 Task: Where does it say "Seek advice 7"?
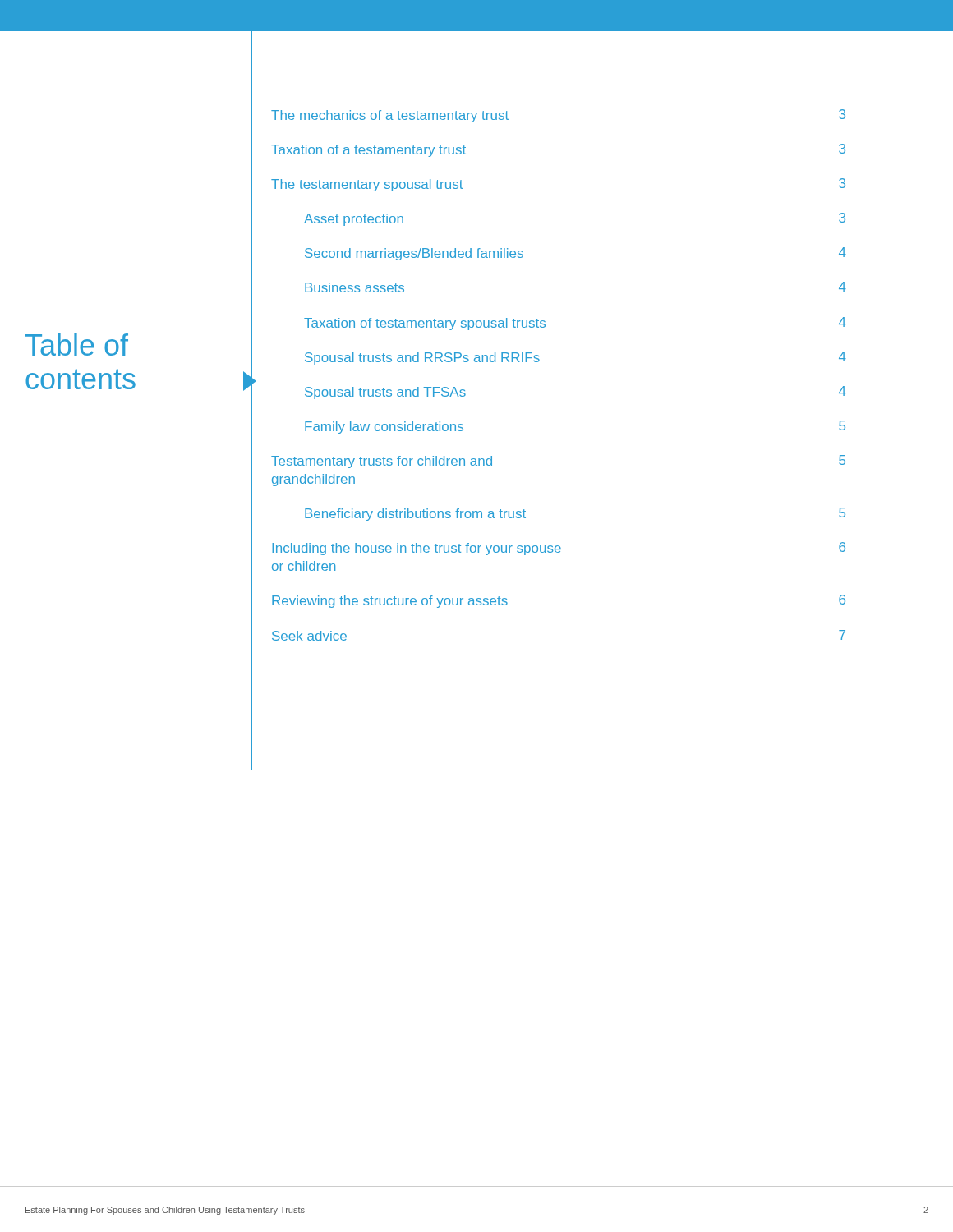click(311, 636)
